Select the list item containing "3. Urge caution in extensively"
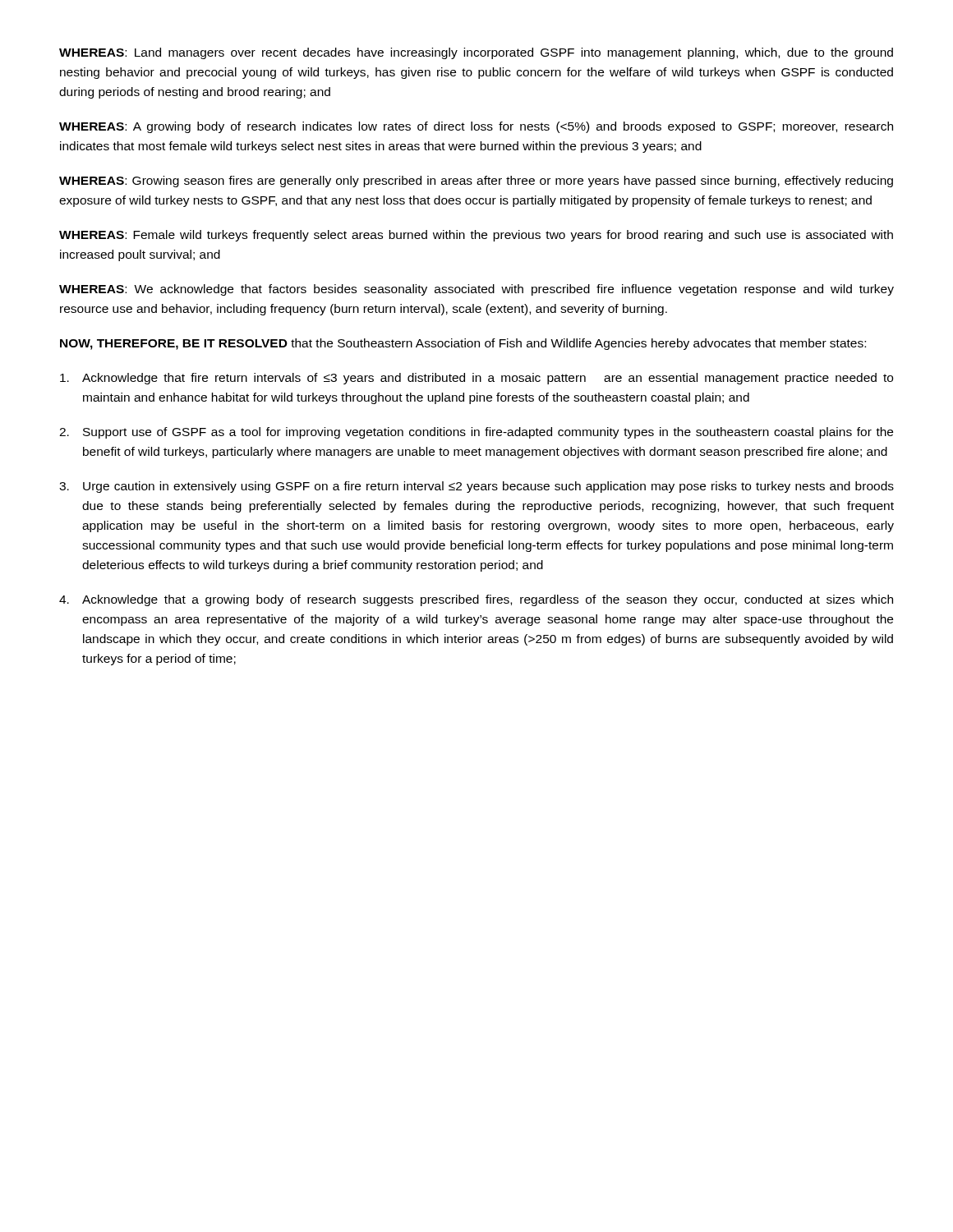Viewport: 953px width, 1232px height. (476, 526)
